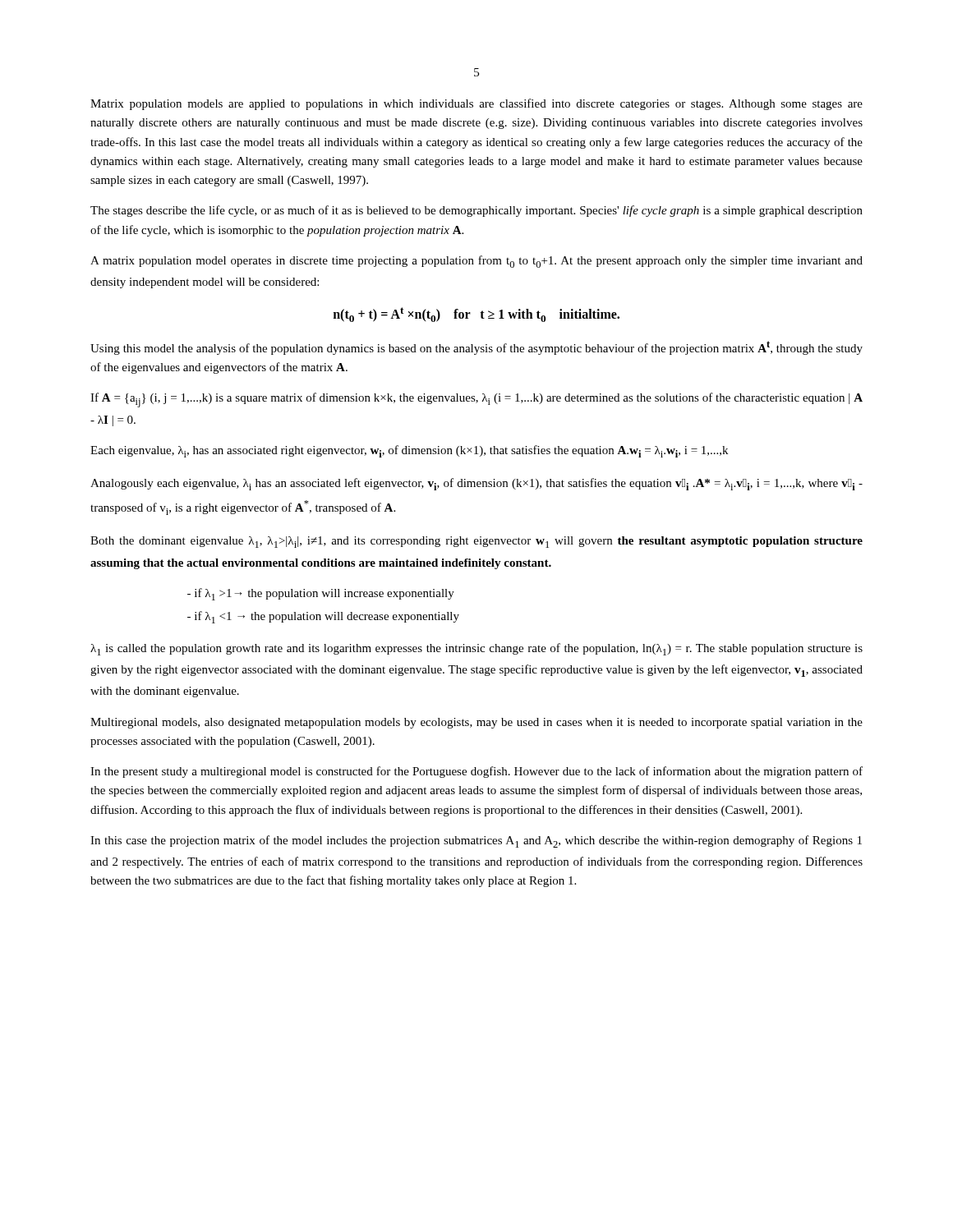Locate the block of text that opens with "Multiregional models, also designated metapopulation models by"
The width and height of the screenshot is (953, 1232).
(x=476, y=731)
